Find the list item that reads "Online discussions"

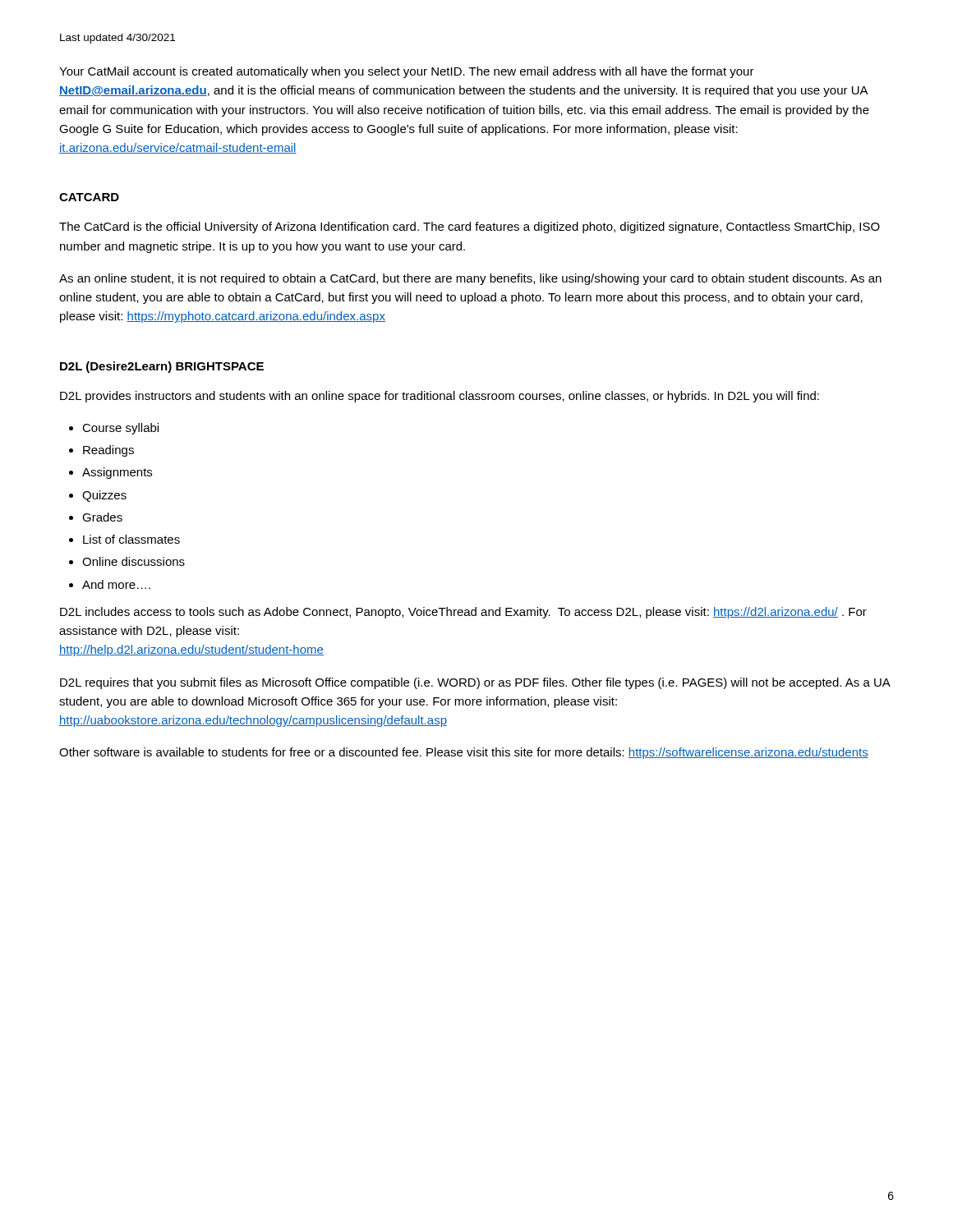pos(134,562)
